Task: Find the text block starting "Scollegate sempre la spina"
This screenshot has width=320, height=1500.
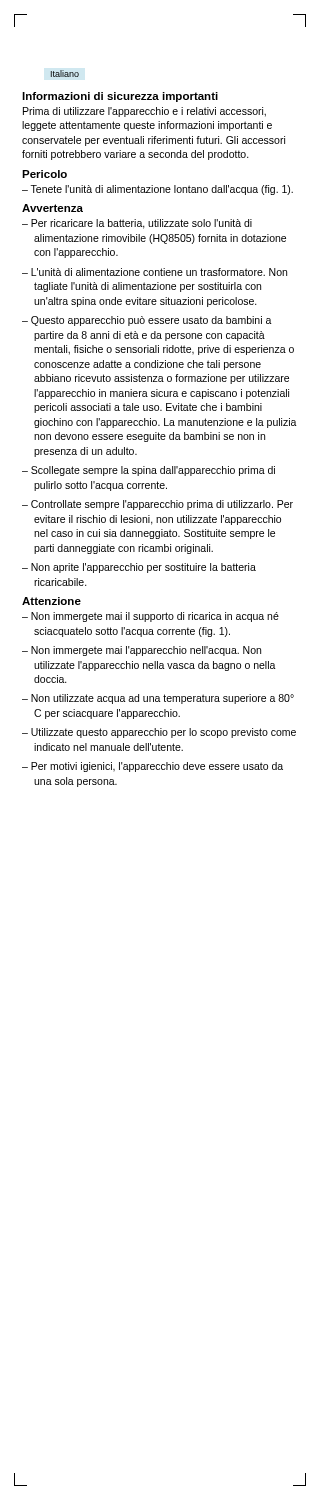Action: click(x=153, y=477)
